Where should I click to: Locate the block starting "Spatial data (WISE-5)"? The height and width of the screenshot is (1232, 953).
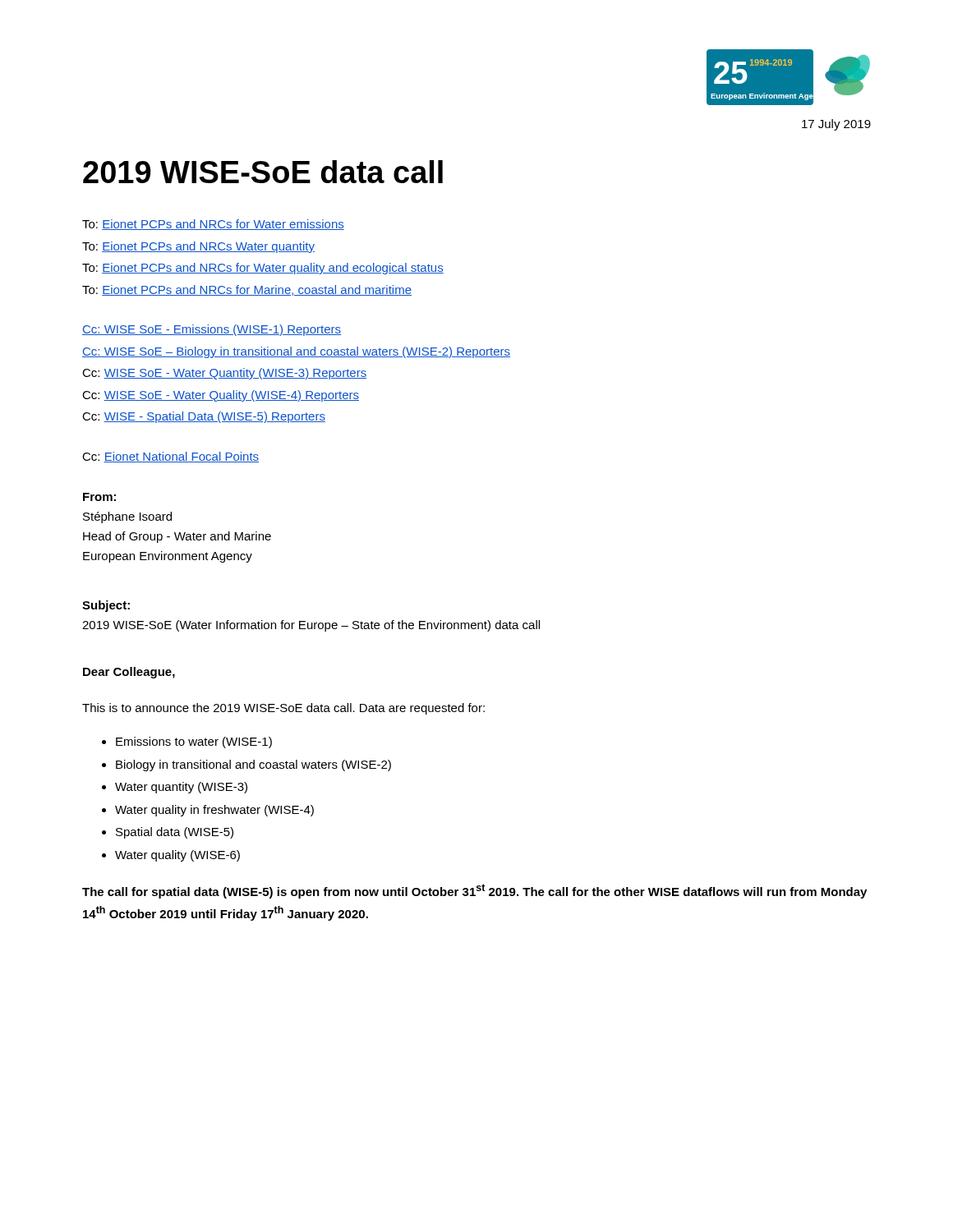coord(175,832)
